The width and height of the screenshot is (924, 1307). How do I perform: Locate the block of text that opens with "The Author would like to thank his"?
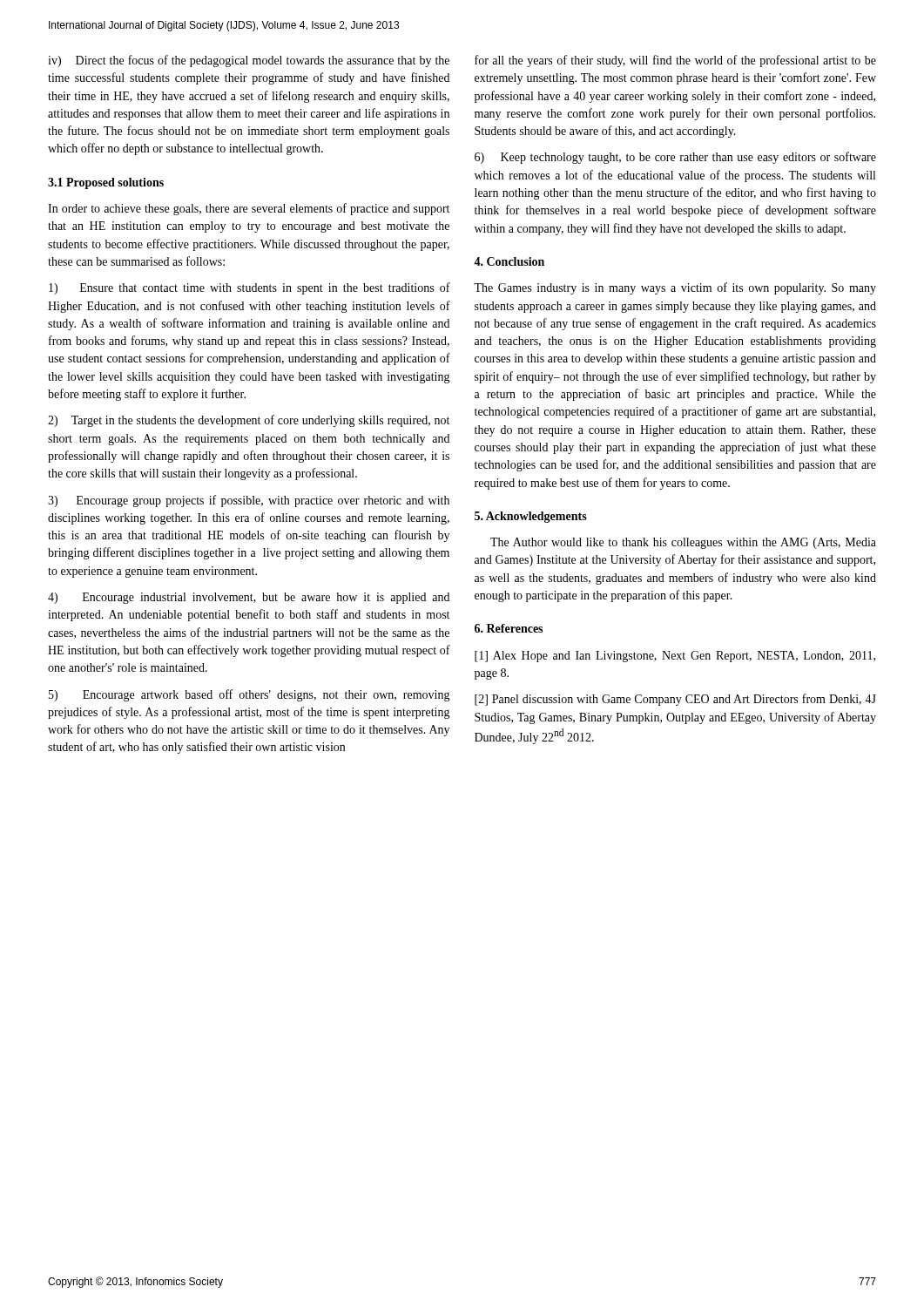point(675,570)
